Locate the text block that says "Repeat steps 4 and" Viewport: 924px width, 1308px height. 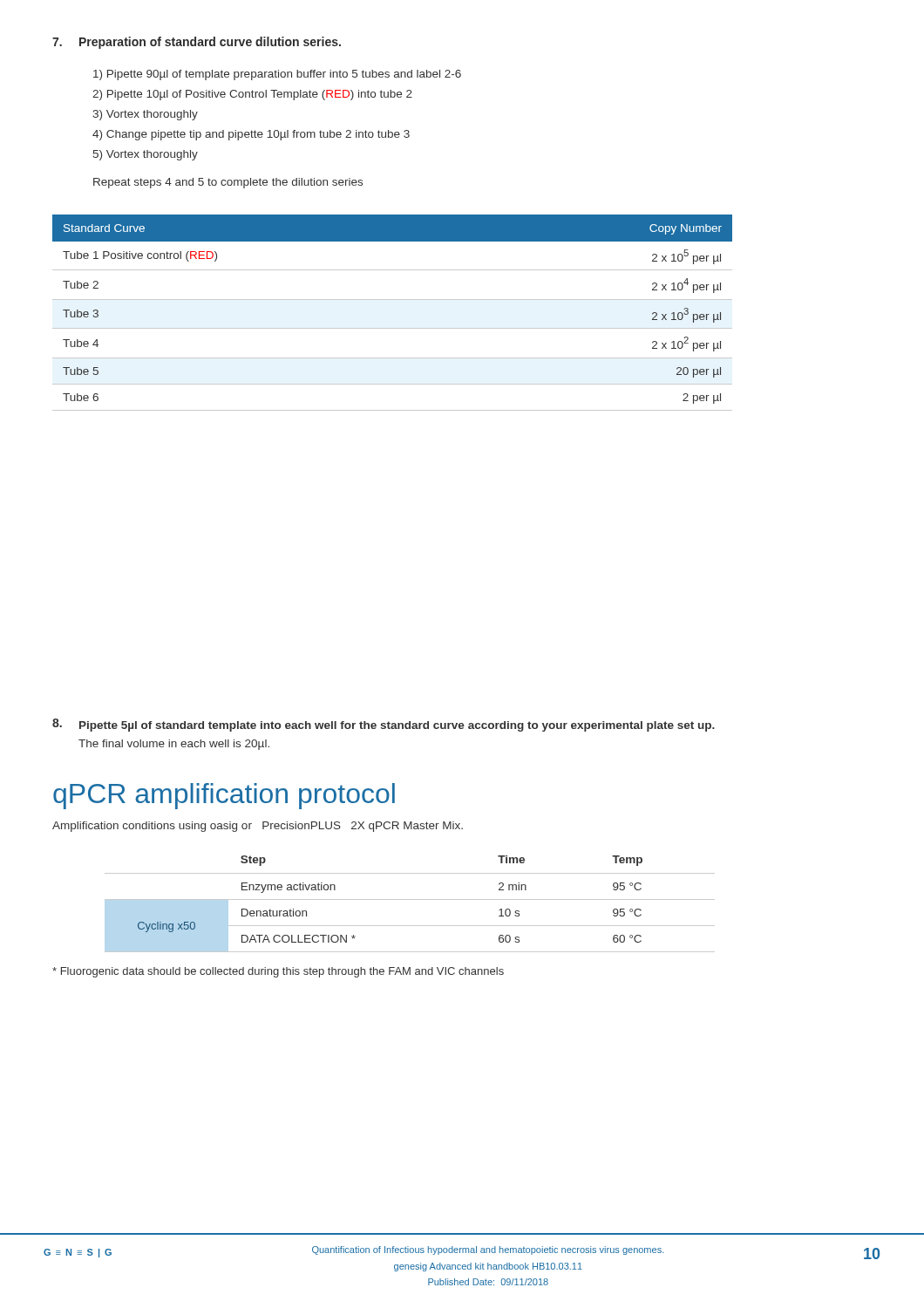tap(228, 182)
